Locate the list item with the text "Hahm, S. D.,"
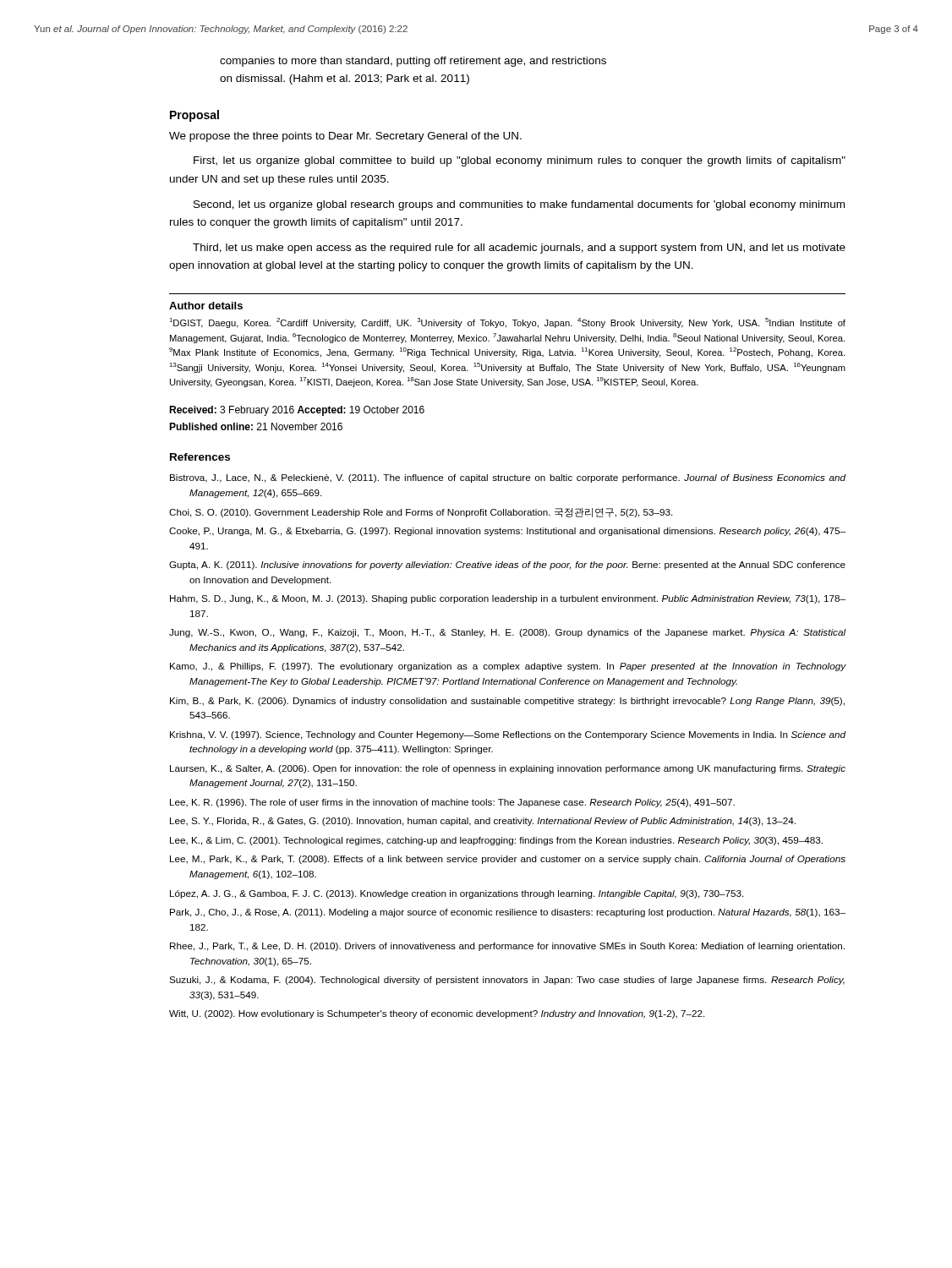Screen dimensions: 1268x952 point(507,606)
